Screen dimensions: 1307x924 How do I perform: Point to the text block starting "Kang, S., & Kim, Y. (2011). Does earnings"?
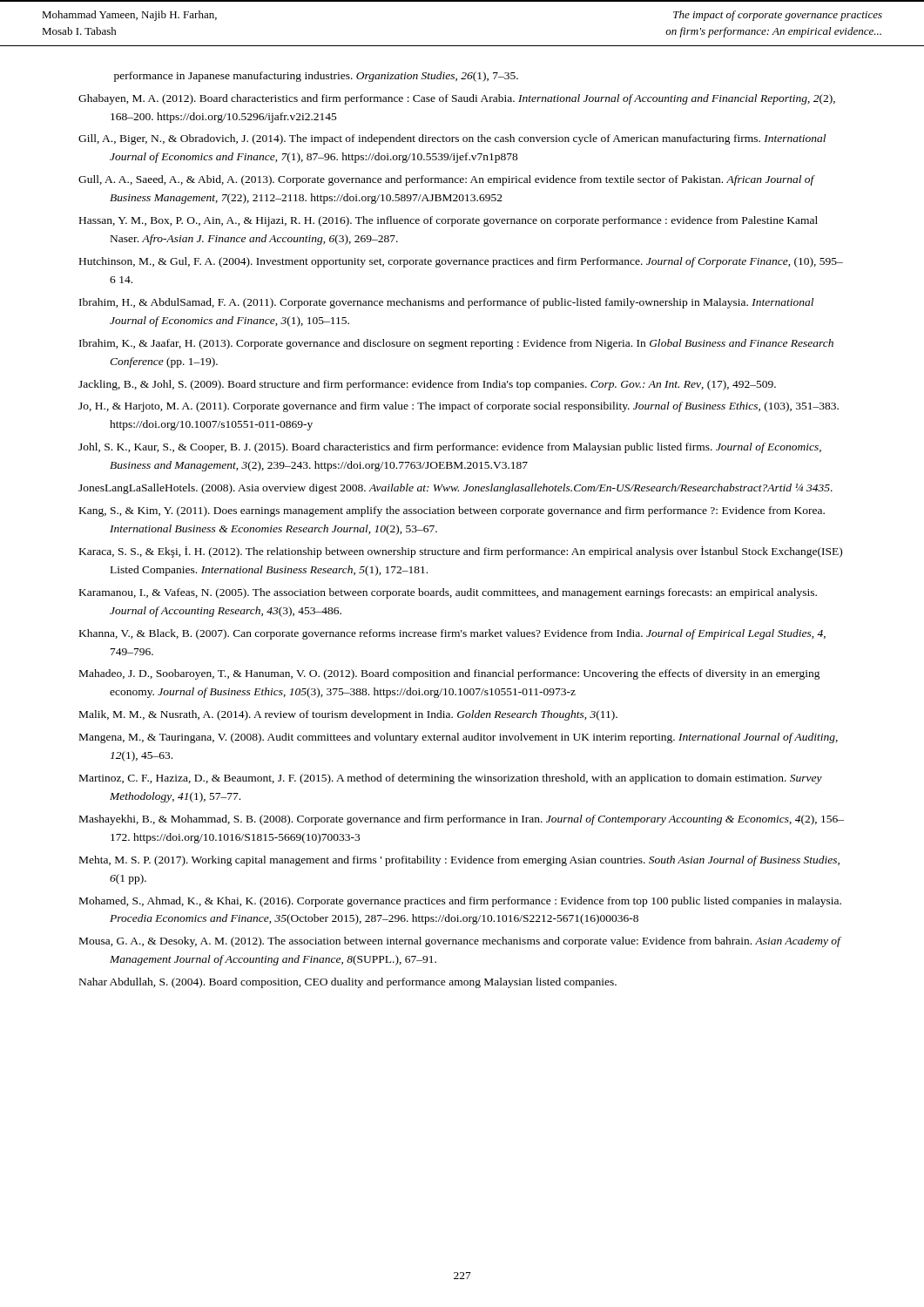452,519
